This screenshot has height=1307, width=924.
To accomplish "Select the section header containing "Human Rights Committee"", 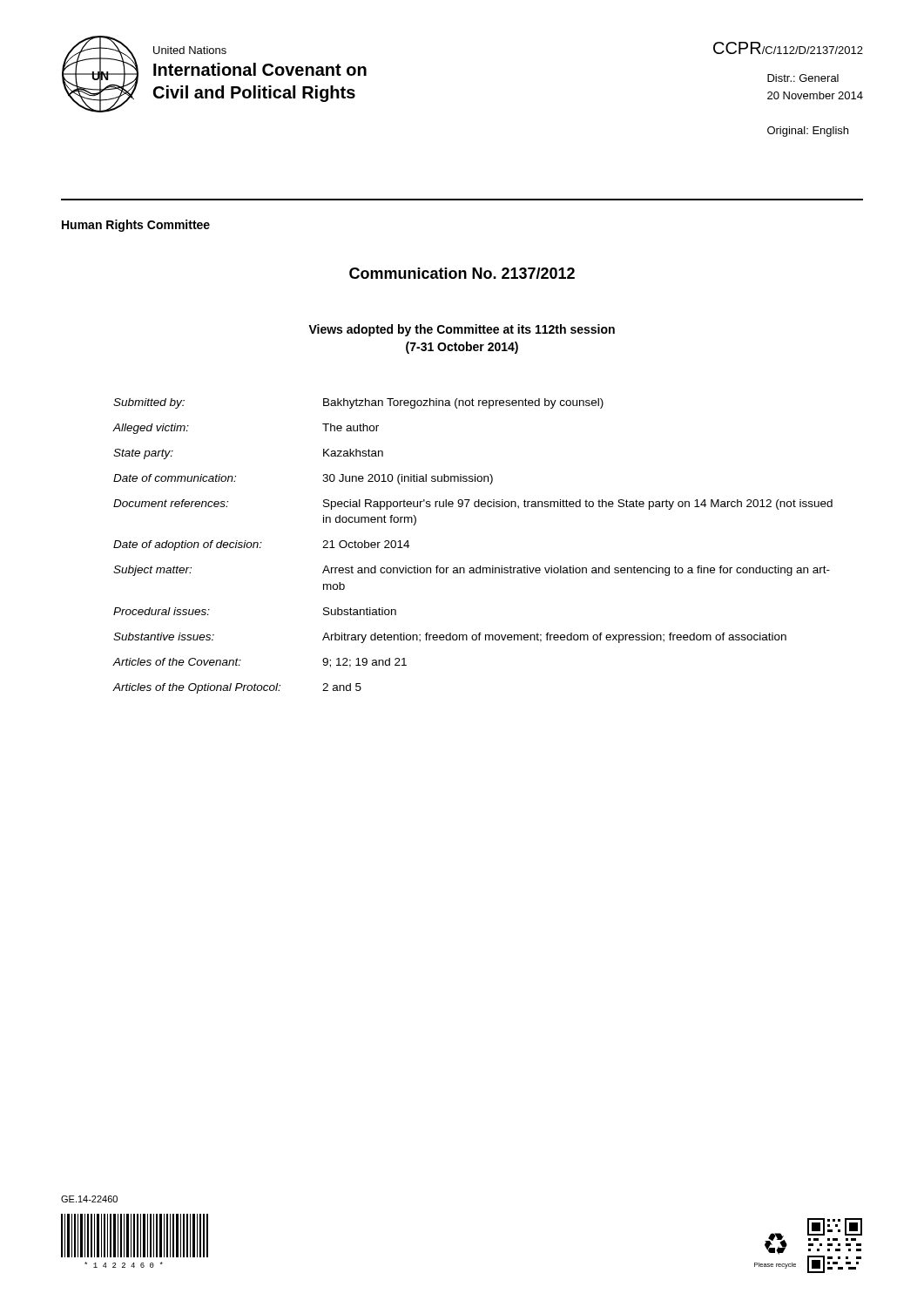I will (136, 225).
